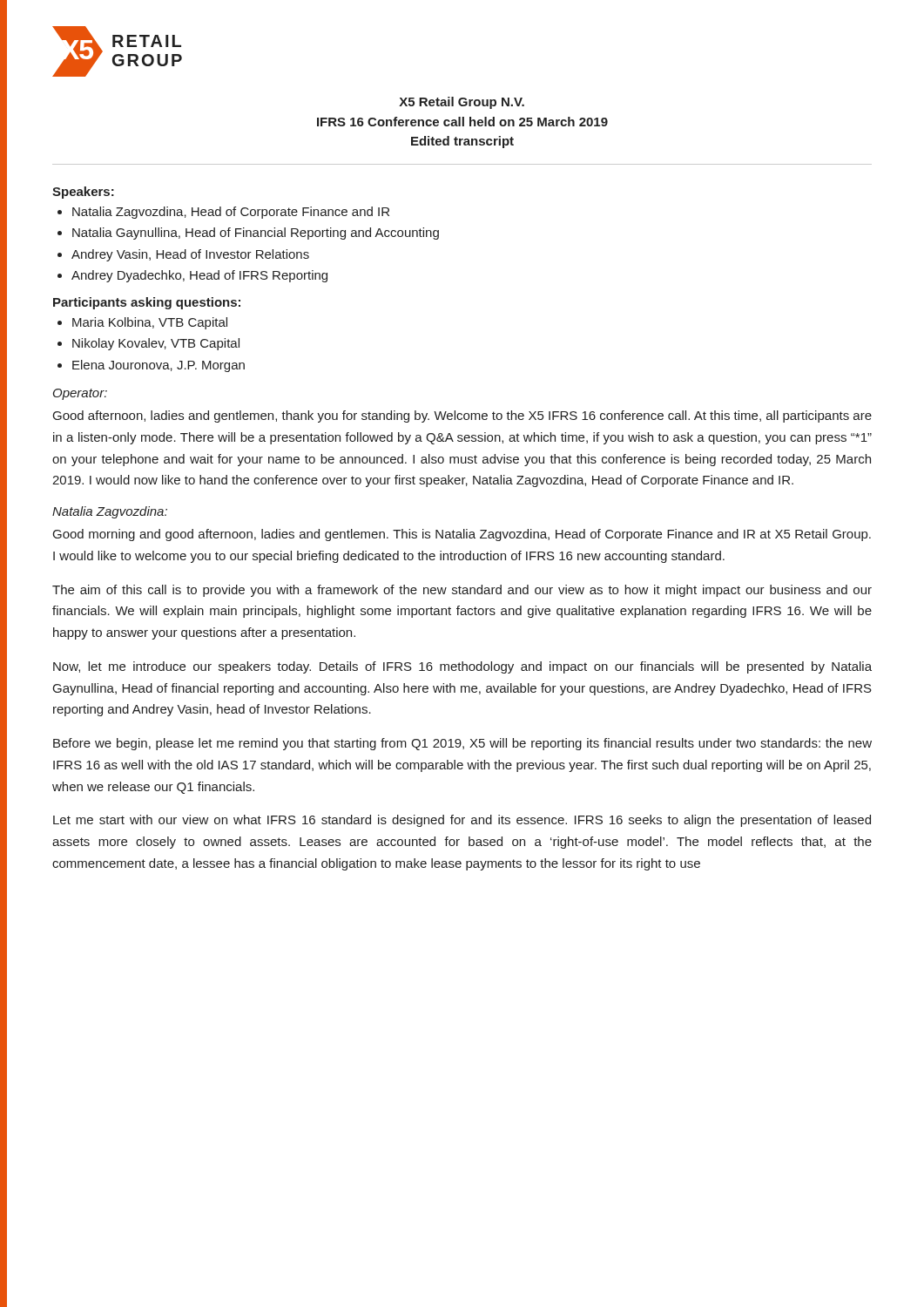
Task: Select the list item containing "Natalia Zagvozdina, Head of"
Action: (x=231, y=211)
